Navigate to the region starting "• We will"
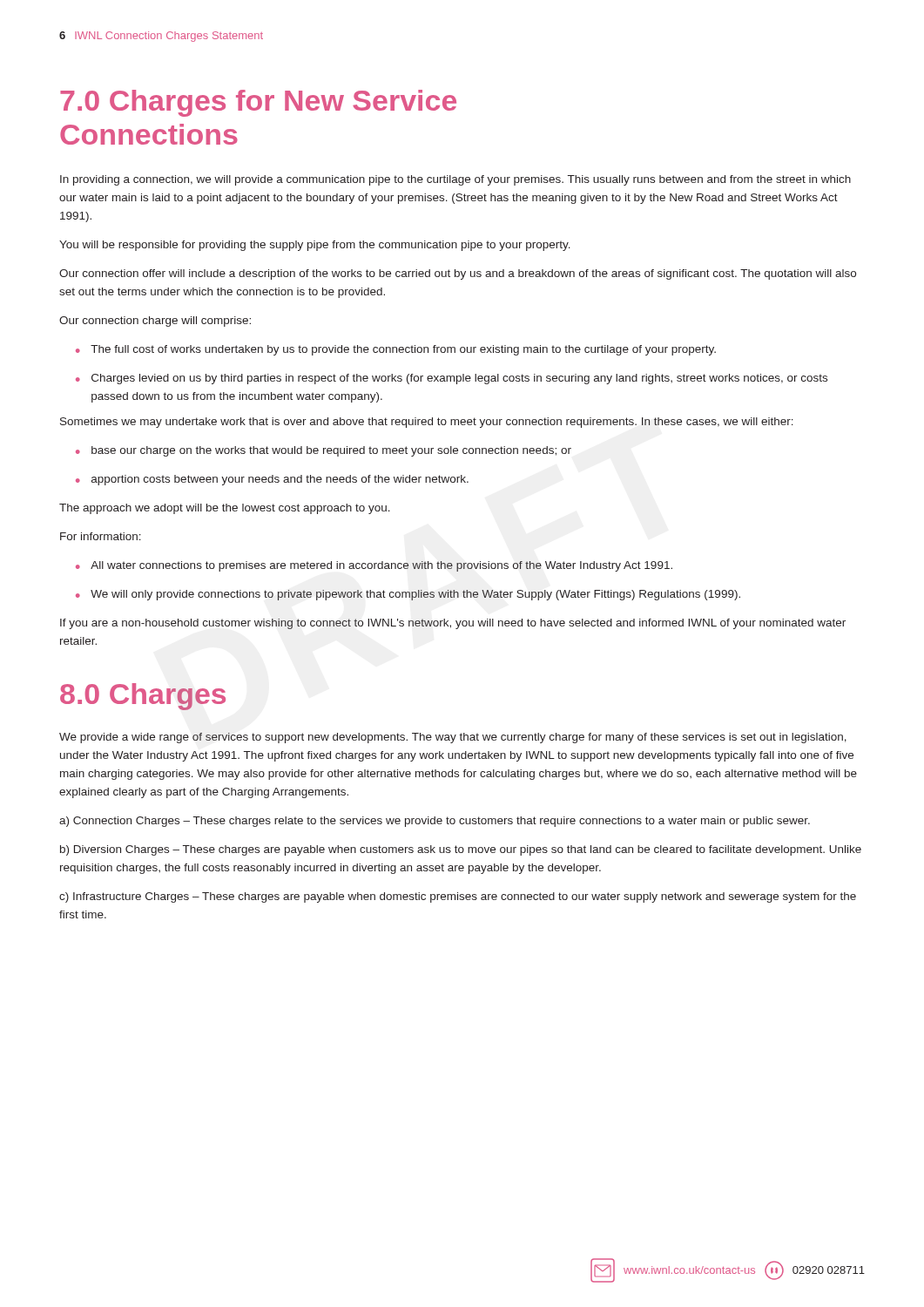924x1307 pixels. [x=470, y=597]
